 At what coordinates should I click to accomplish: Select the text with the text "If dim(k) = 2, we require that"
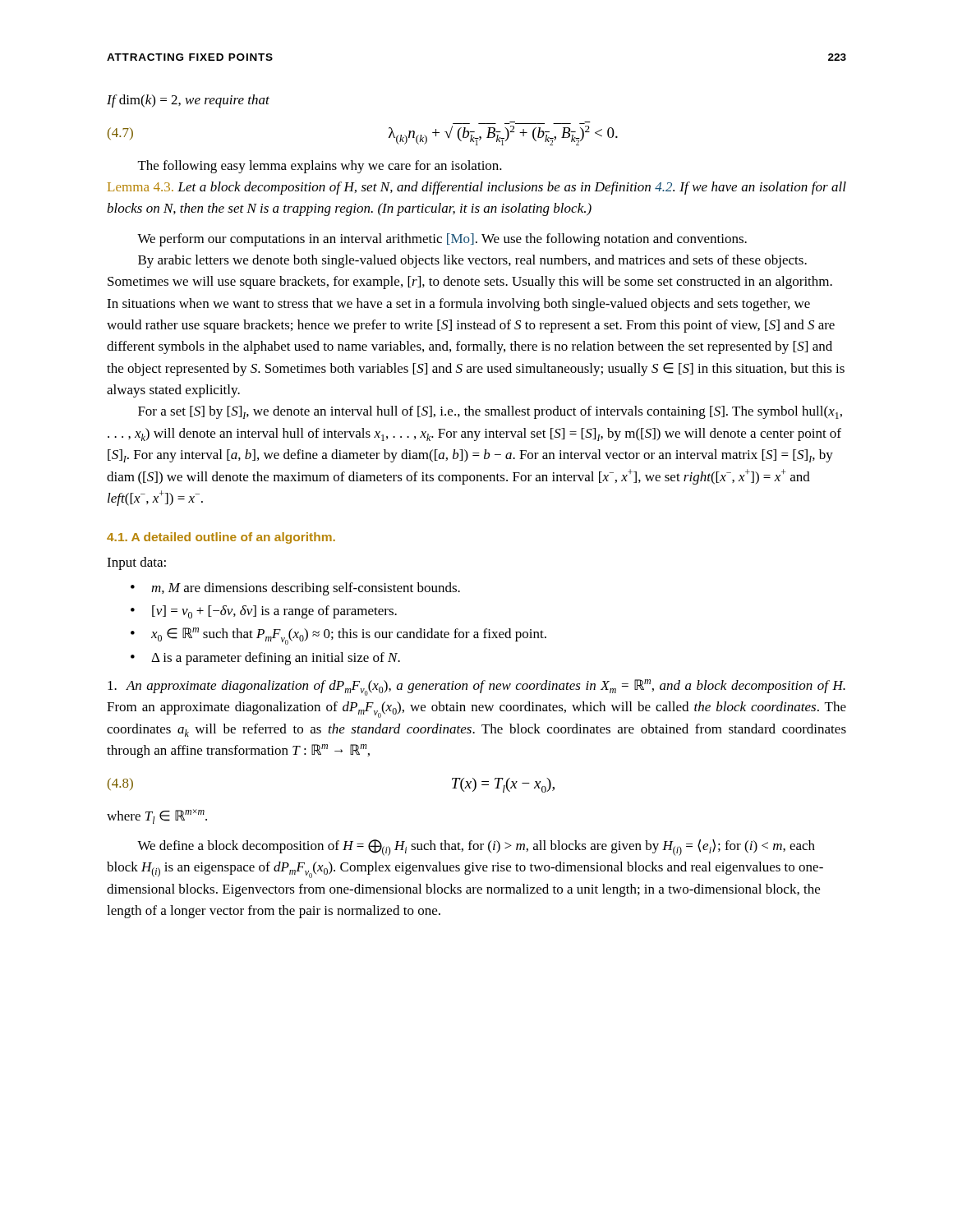[x=188, y=100]
